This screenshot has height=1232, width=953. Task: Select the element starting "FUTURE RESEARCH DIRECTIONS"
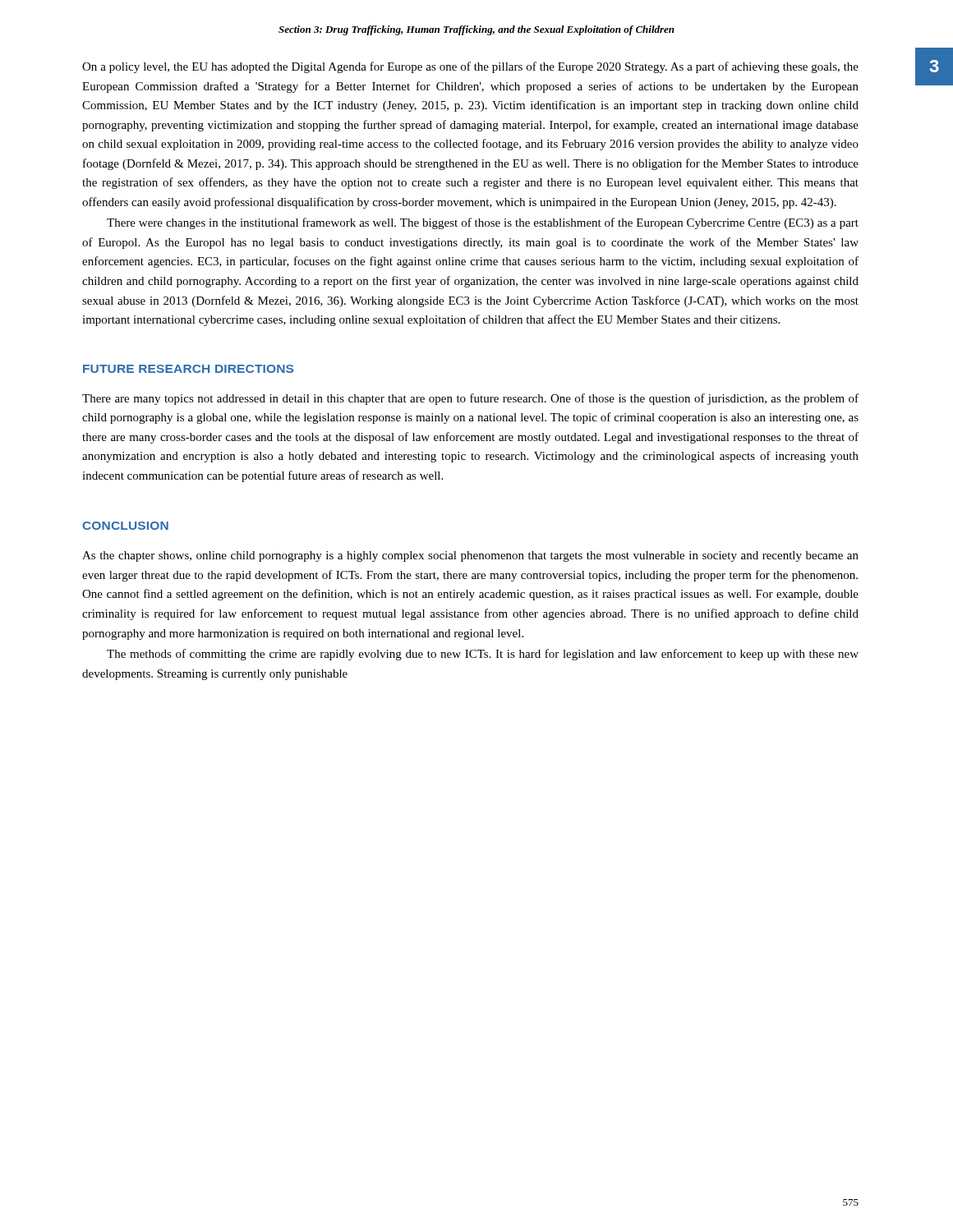(188, 368)
